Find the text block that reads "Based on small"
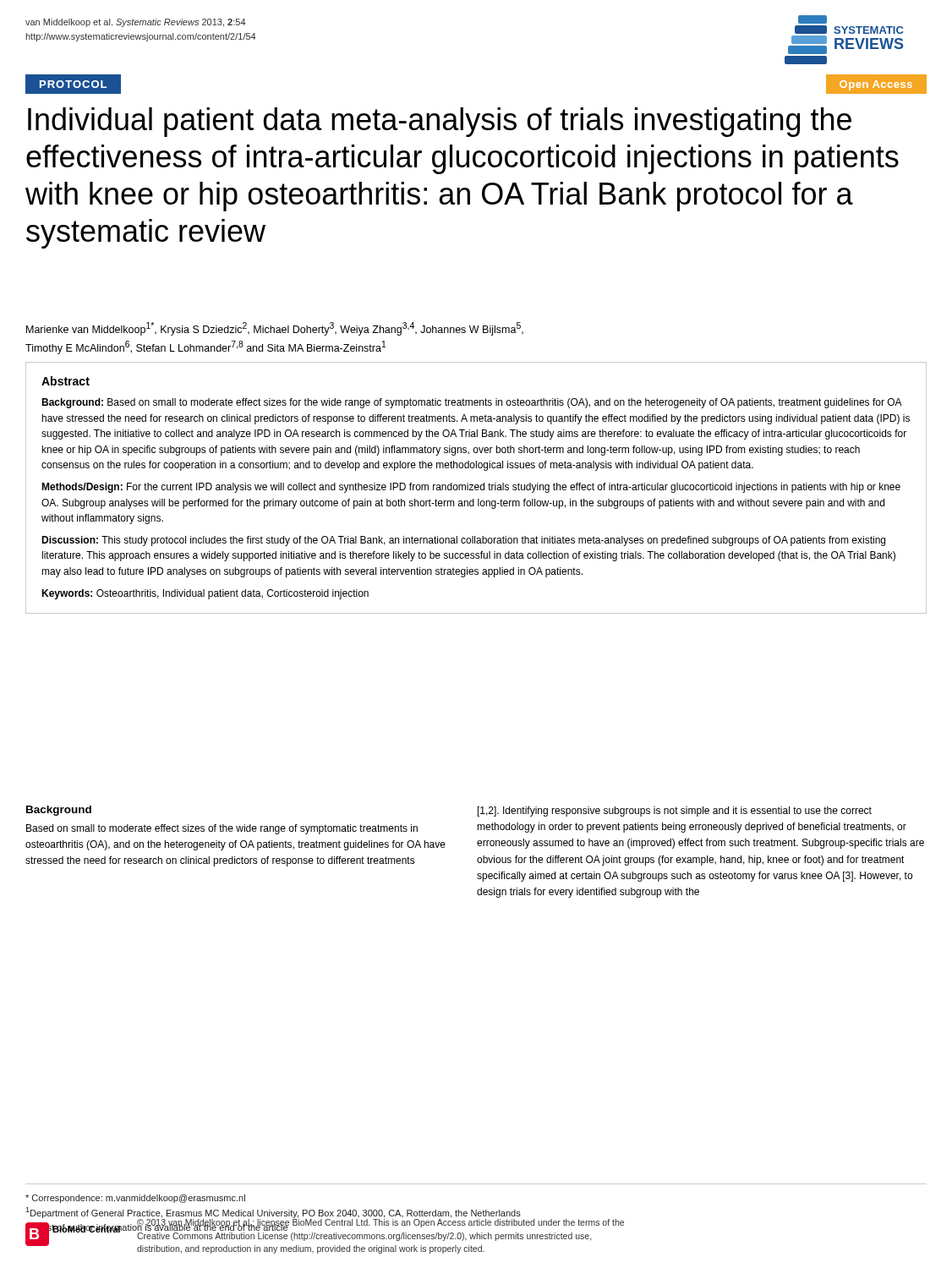Screen dimensions: 1268x952 [x=235, y=845]
